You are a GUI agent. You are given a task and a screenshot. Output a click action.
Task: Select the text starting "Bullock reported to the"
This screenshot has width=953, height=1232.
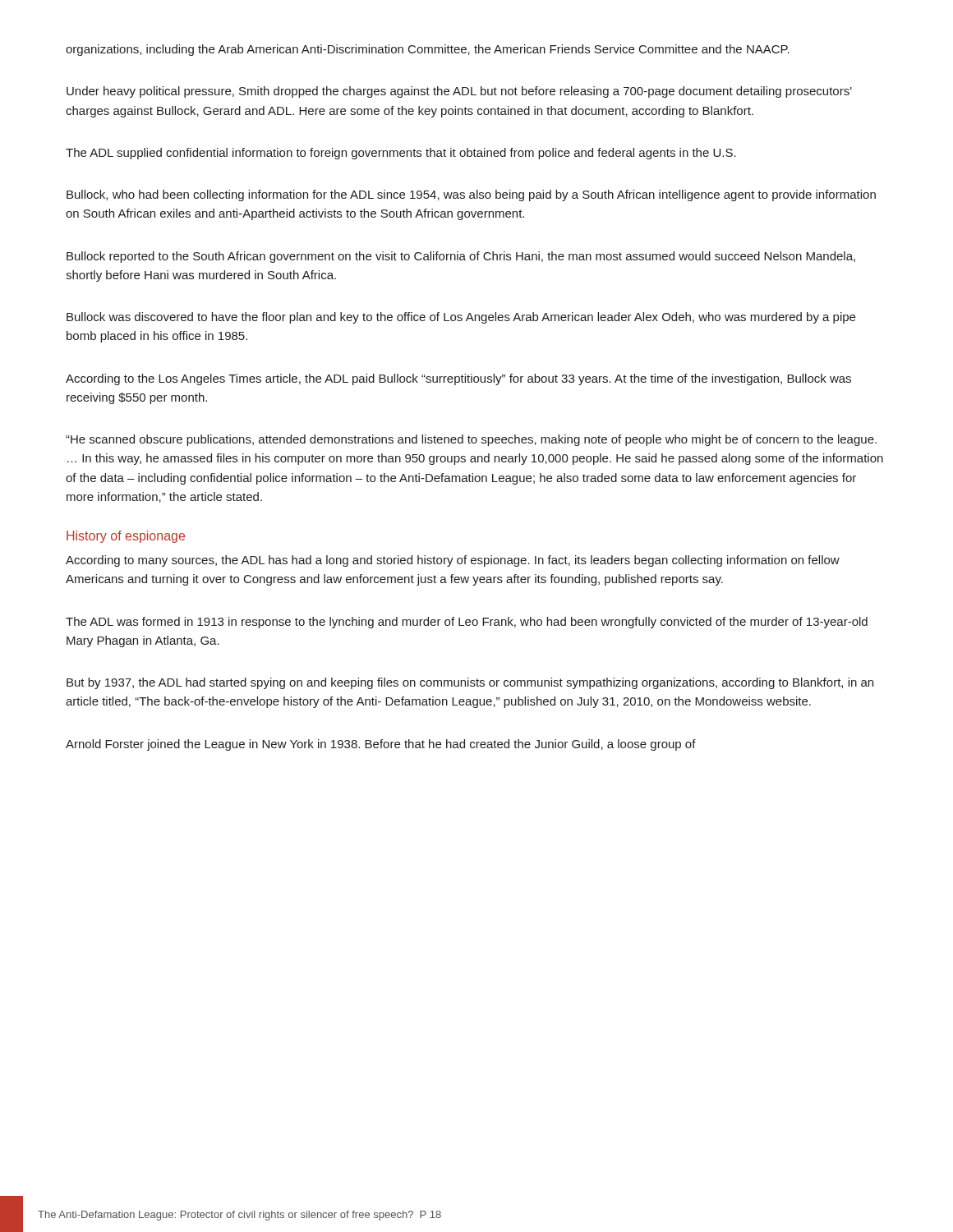461,265
